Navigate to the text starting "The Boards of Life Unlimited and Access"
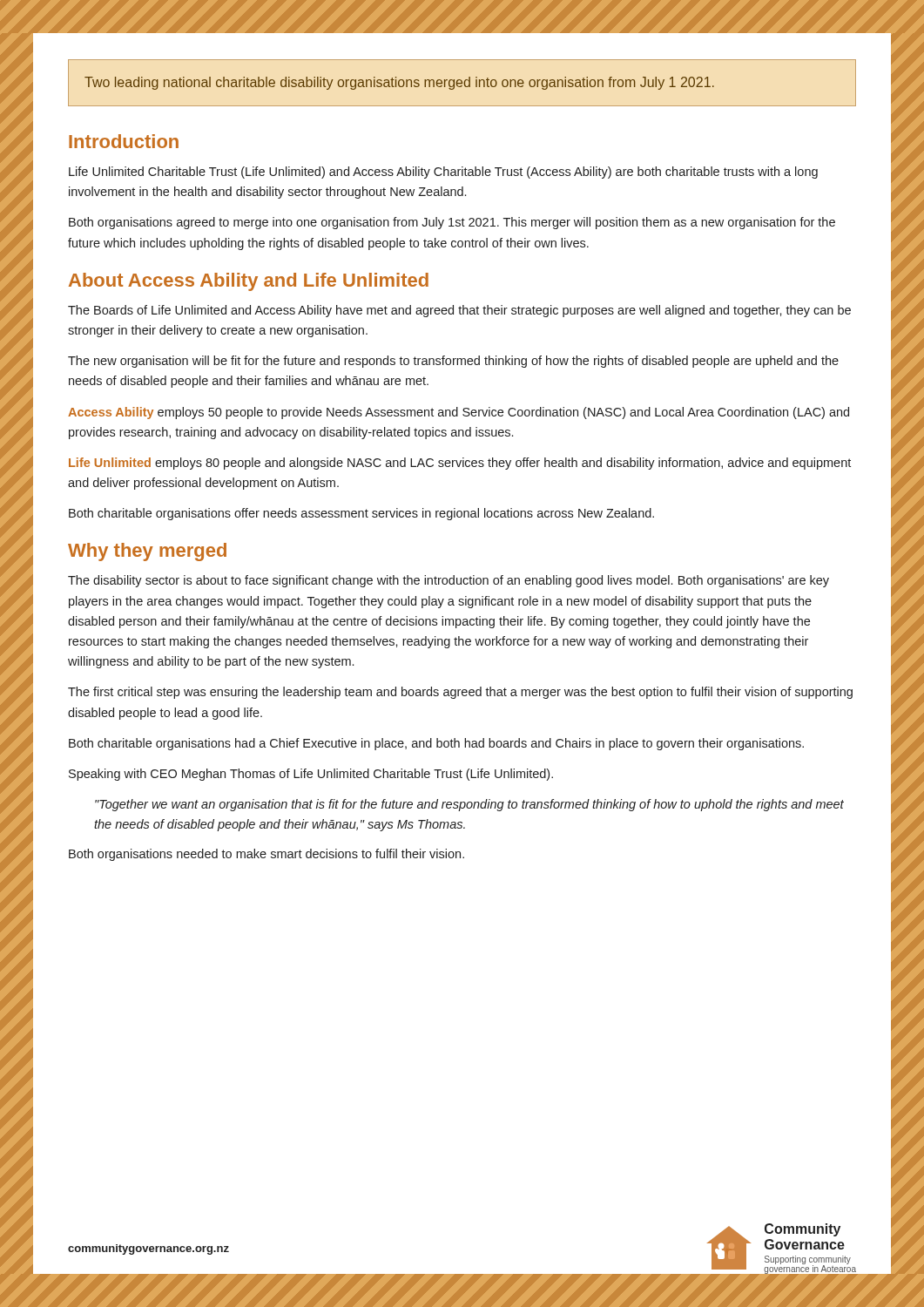The image size is (924, 1307). point(460,320)
